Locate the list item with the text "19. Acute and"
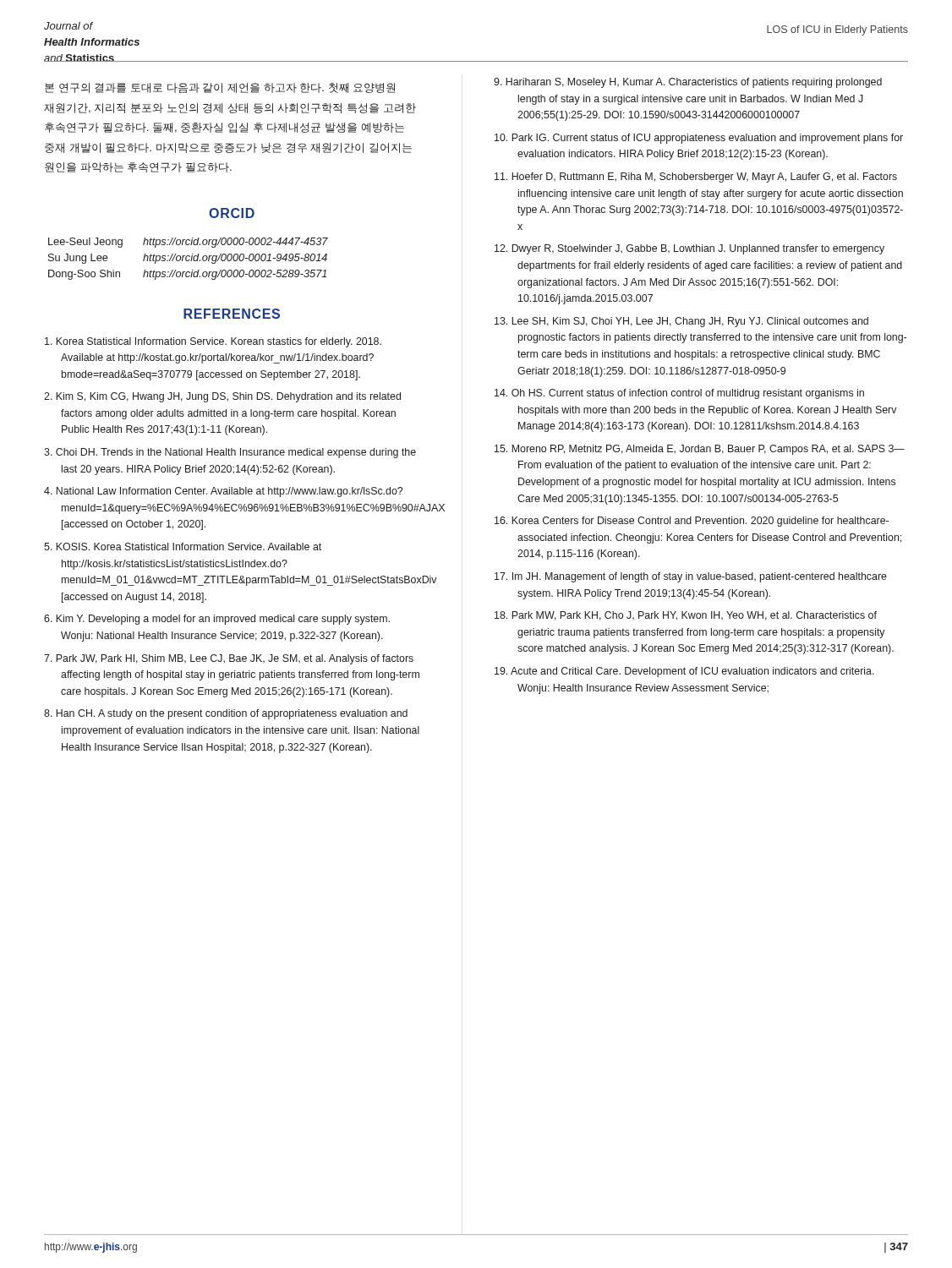The width and height of the screenshot is (952, 1268). 684,680
